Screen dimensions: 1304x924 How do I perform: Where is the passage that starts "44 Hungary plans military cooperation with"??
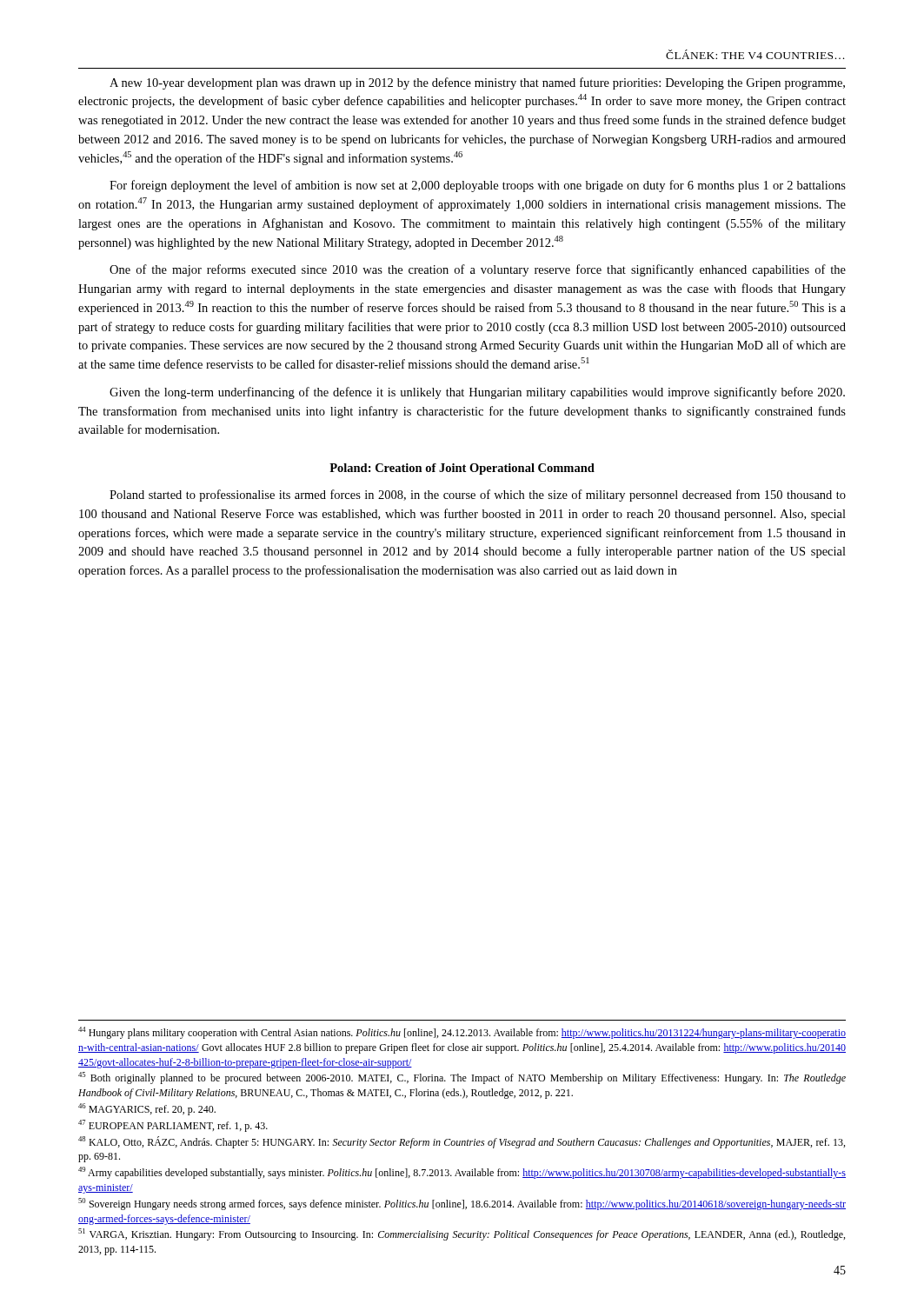[462, 1047]
